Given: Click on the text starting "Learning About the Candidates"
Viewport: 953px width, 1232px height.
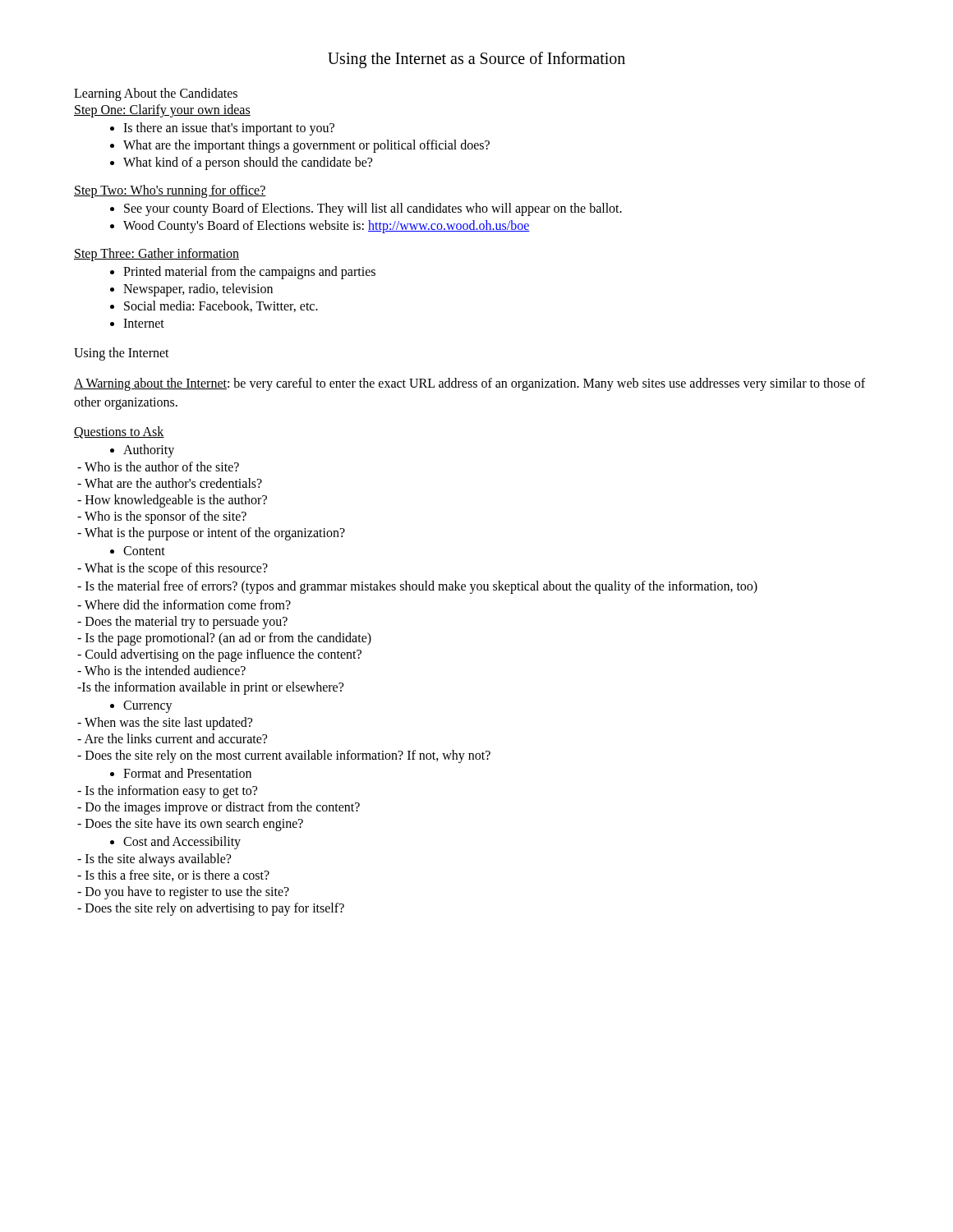Looking at the screenshot, I should [156, 93].
